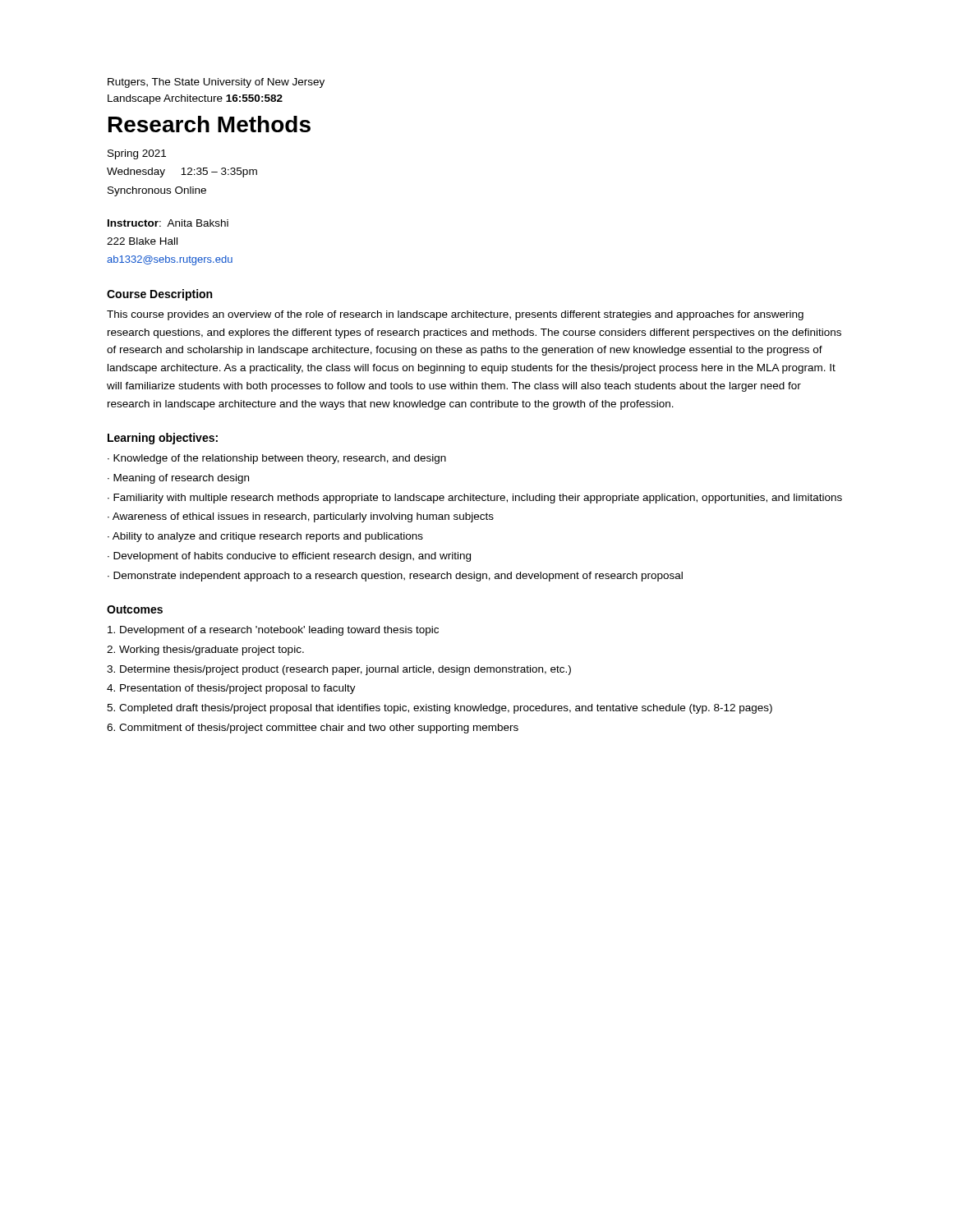Viewport: 953px width, 1232px height.
Task: Click on the element starting "Rutgers, The State University of New"
Action: pos(216,90)
